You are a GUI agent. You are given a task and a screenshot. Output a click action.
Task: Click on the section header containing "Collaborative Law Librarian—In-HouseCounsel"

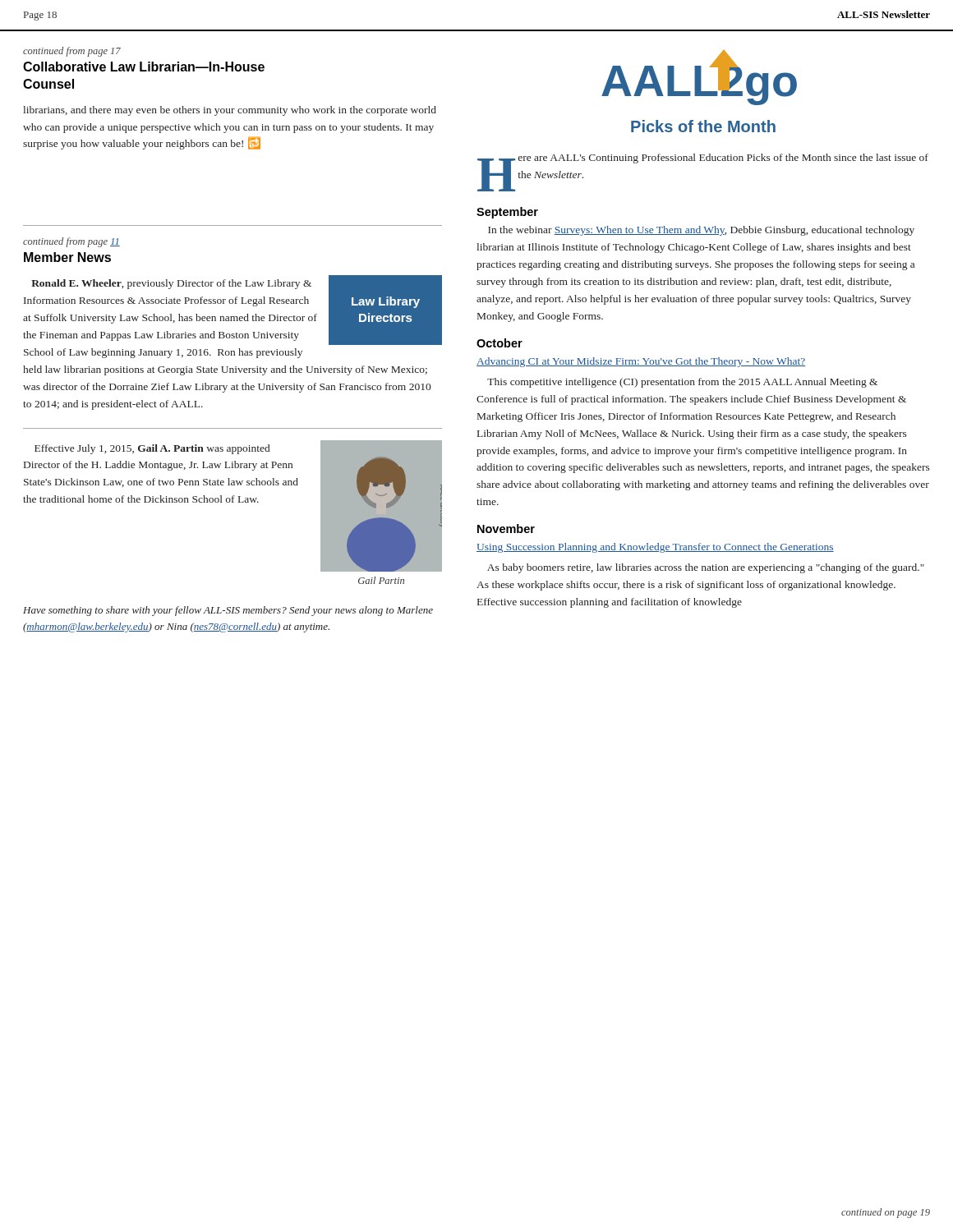tap(144, 76)
